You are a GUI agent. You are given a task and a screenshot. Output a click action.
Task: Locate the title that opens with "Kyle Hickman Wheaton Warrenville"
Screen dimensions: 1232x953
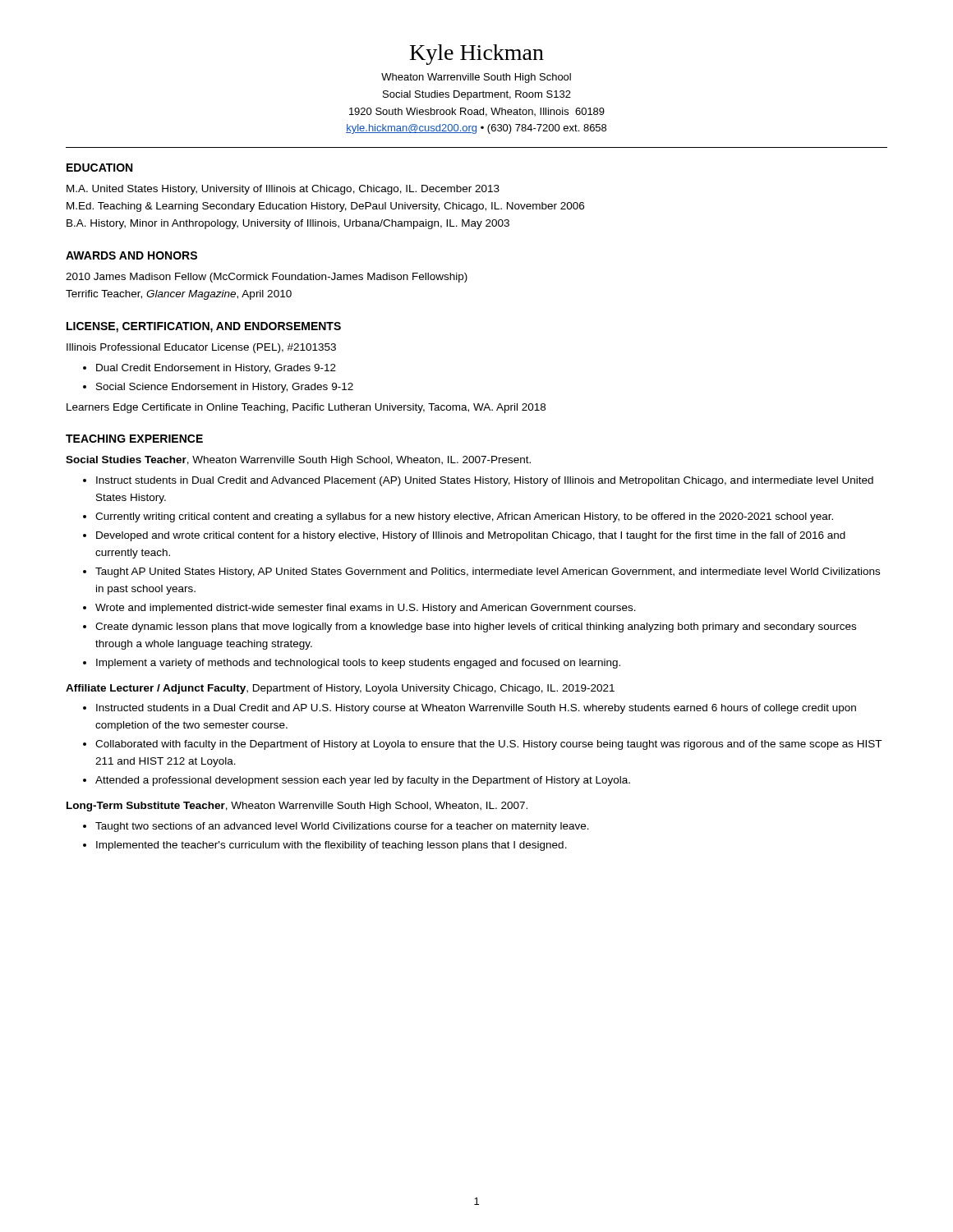(476, 88)
